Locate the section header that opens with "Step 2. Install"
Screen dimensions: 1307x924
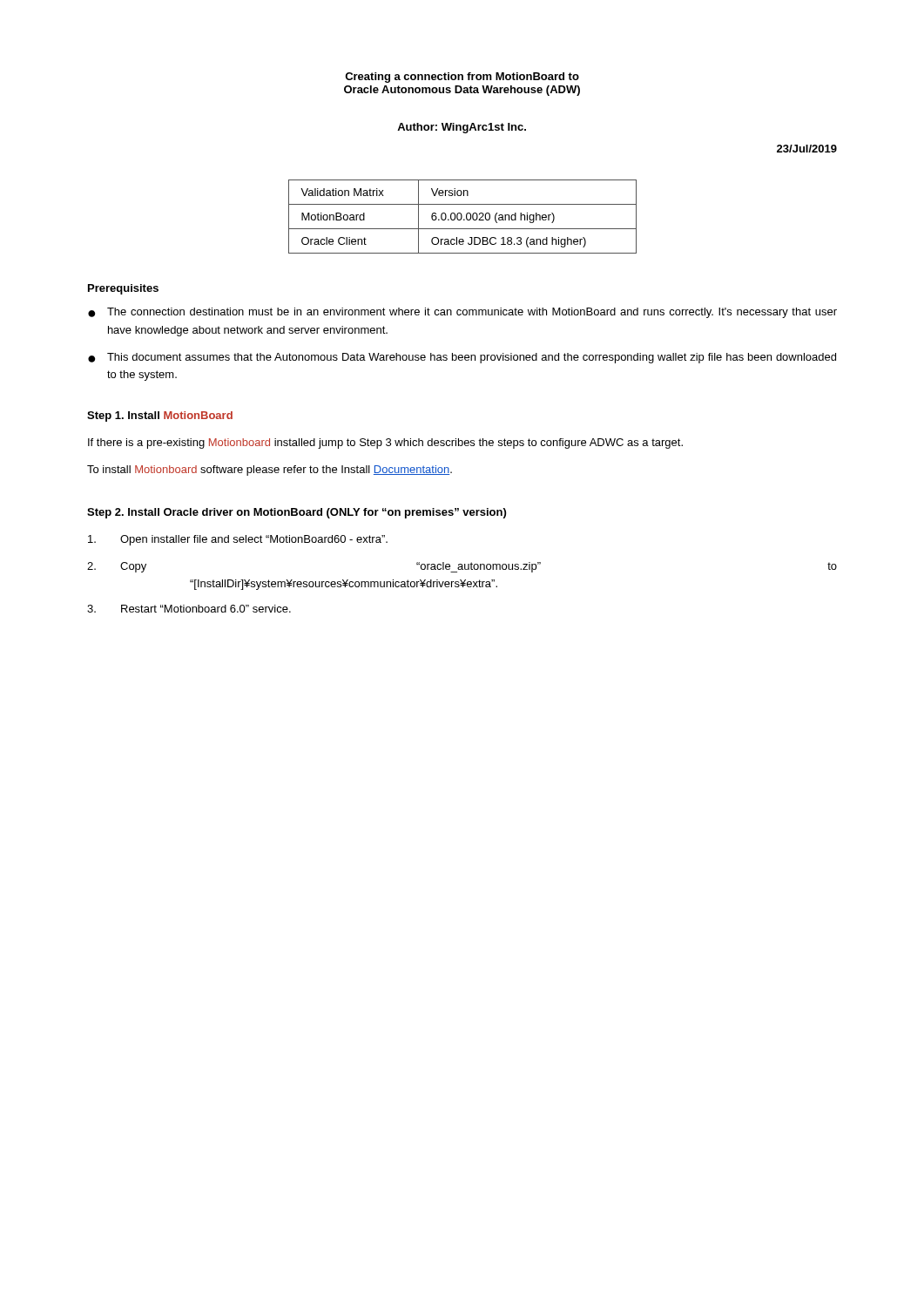[297, 512]
